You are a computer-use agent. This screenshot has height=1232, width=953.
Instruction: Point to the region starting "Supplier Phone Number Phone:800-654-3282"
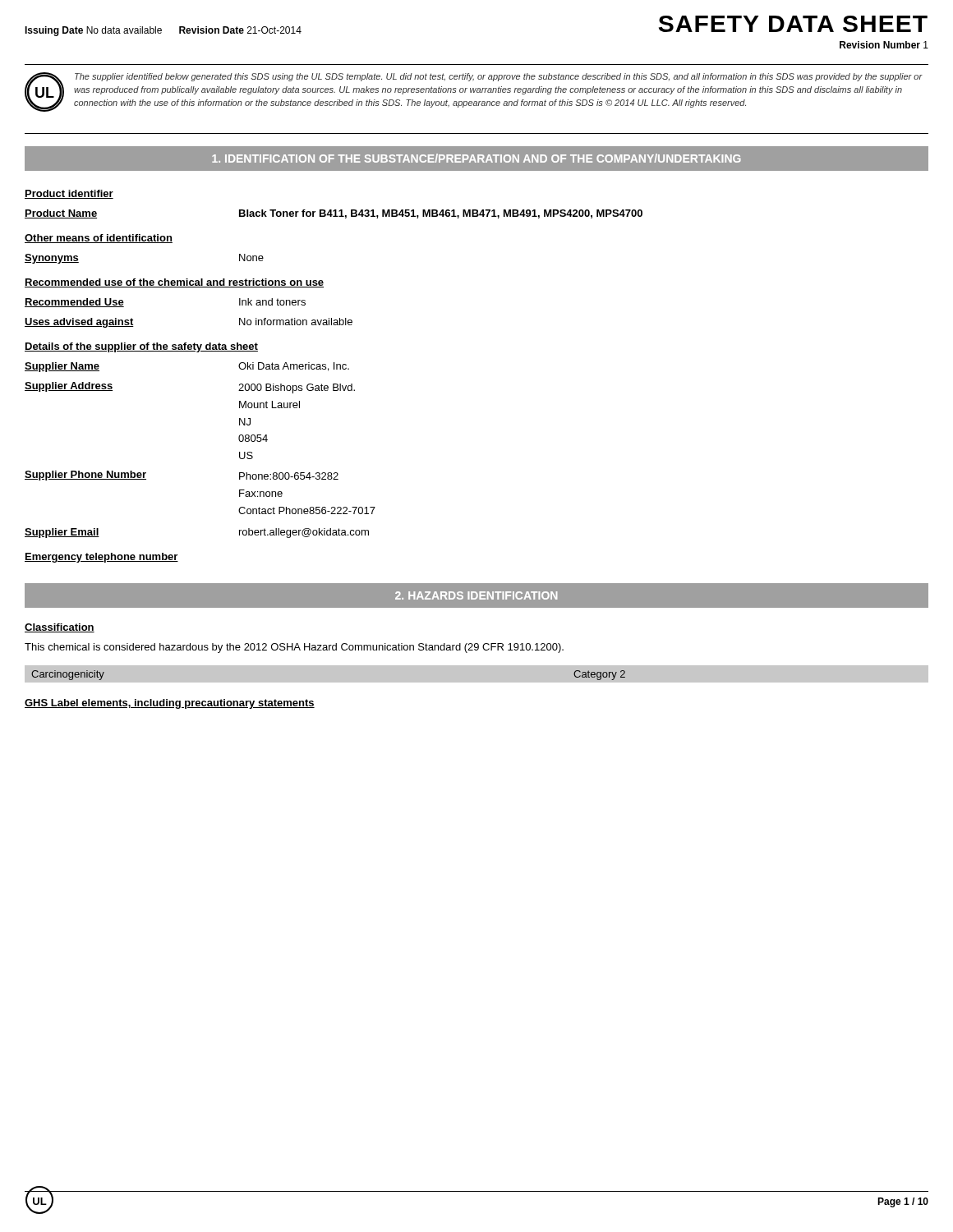click(x=96, y=475)
